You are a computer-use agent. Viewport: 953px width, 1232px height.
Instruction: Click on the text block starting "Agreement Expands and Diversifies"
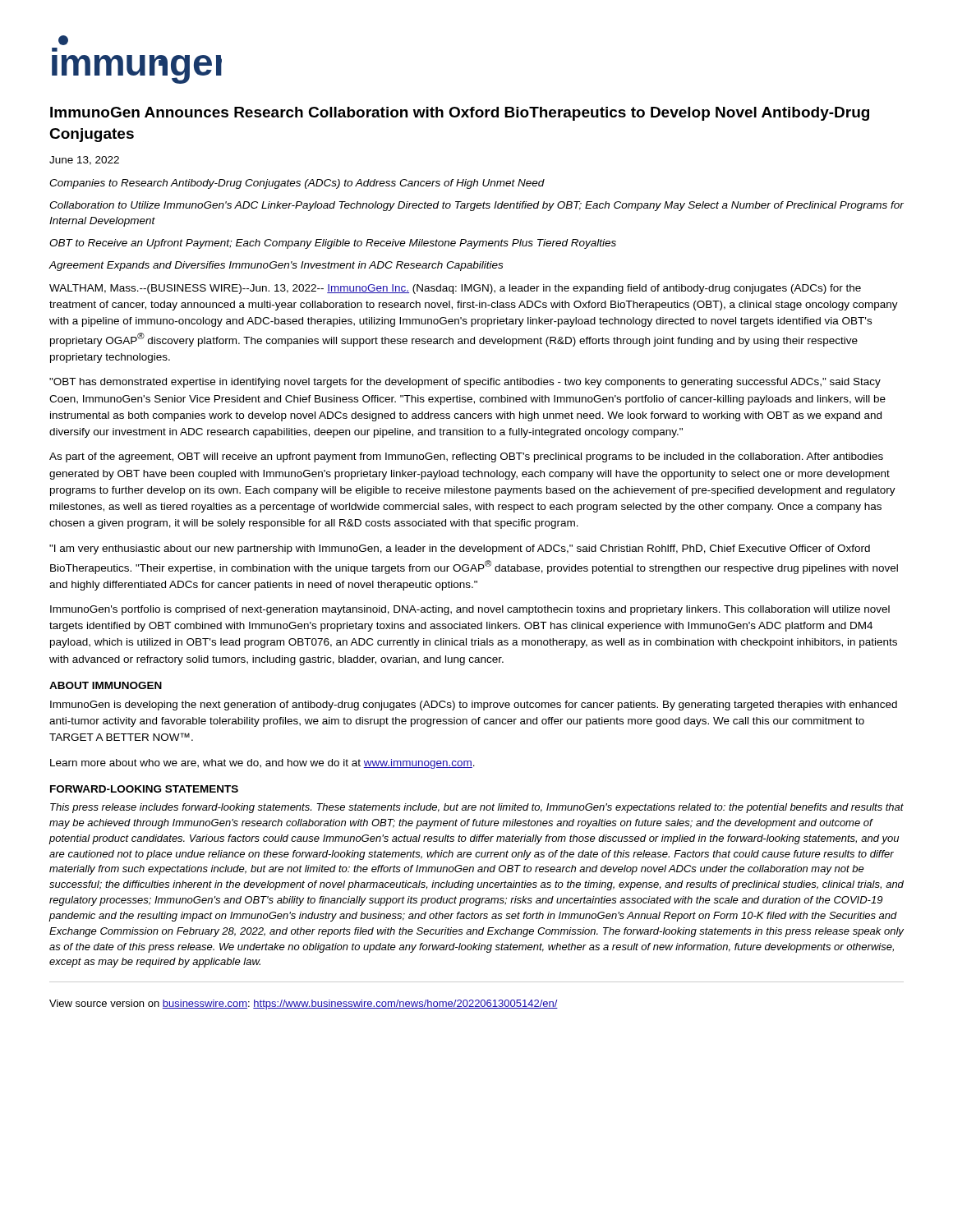click(276, 265)
